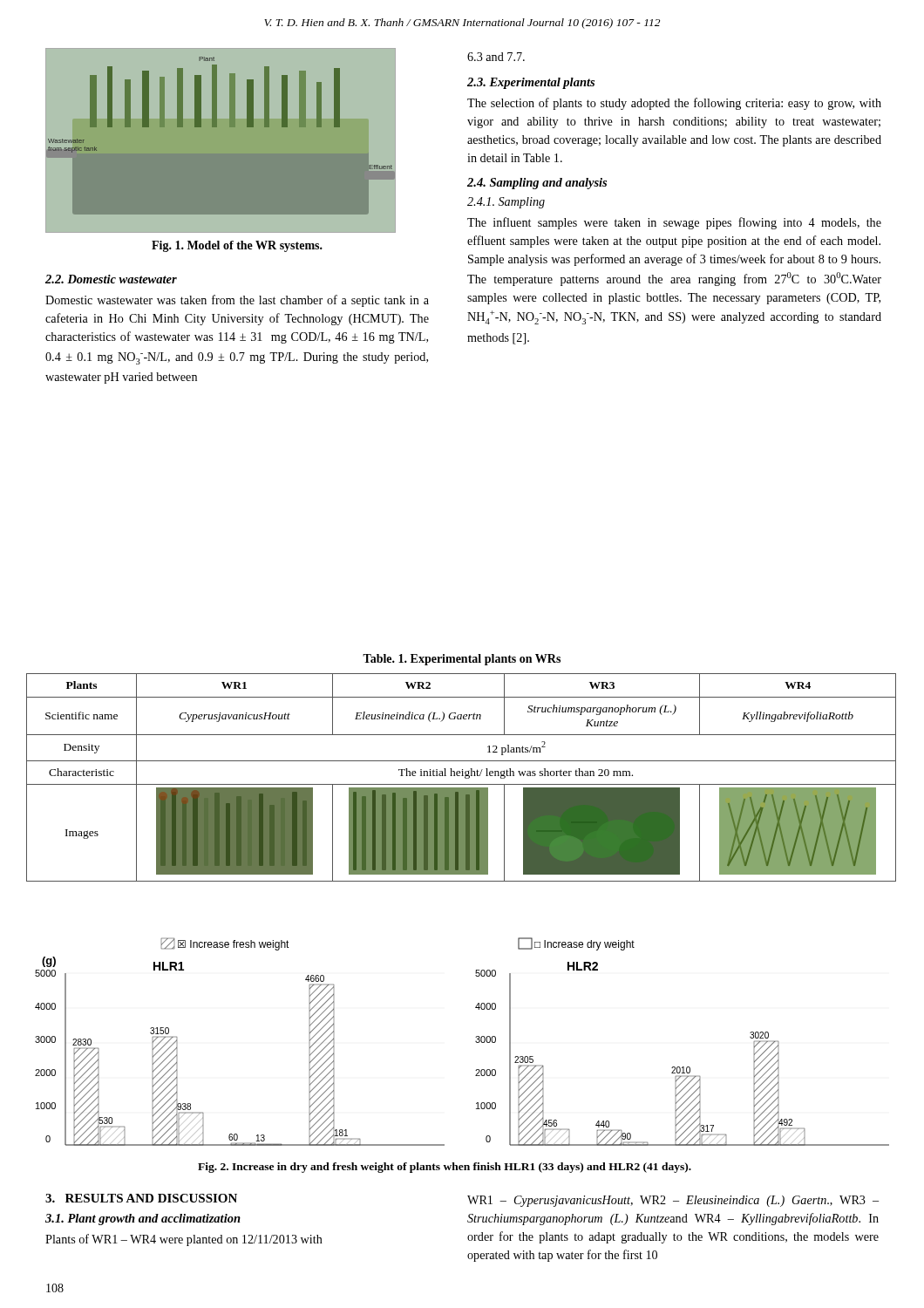This screenshot has width=924, height=1308.
Task: Select the photo
Action: pos(221,140)
